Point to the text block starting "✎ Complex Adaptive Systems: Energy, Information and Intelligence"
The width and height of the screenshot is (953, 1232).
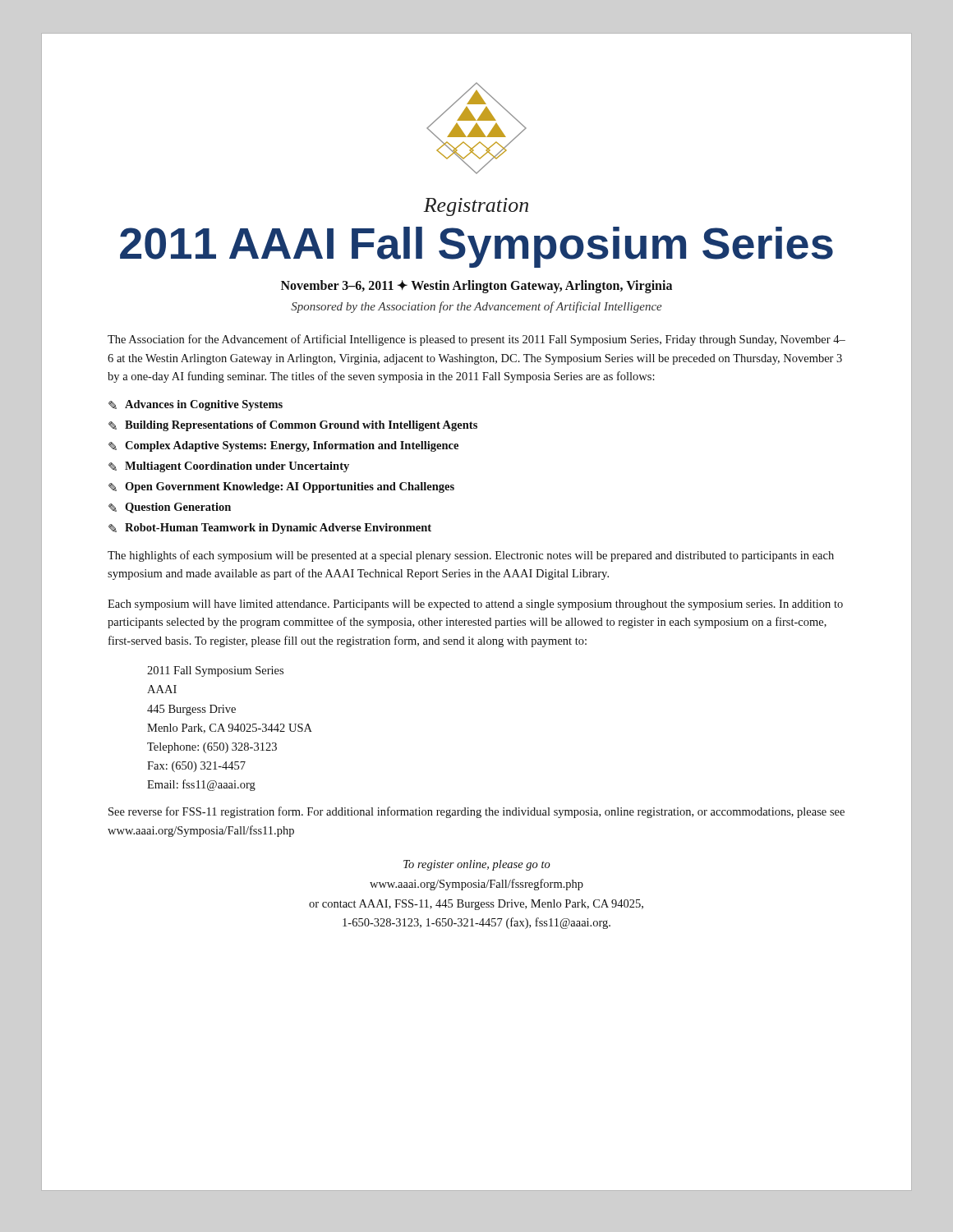pos(283,446)
